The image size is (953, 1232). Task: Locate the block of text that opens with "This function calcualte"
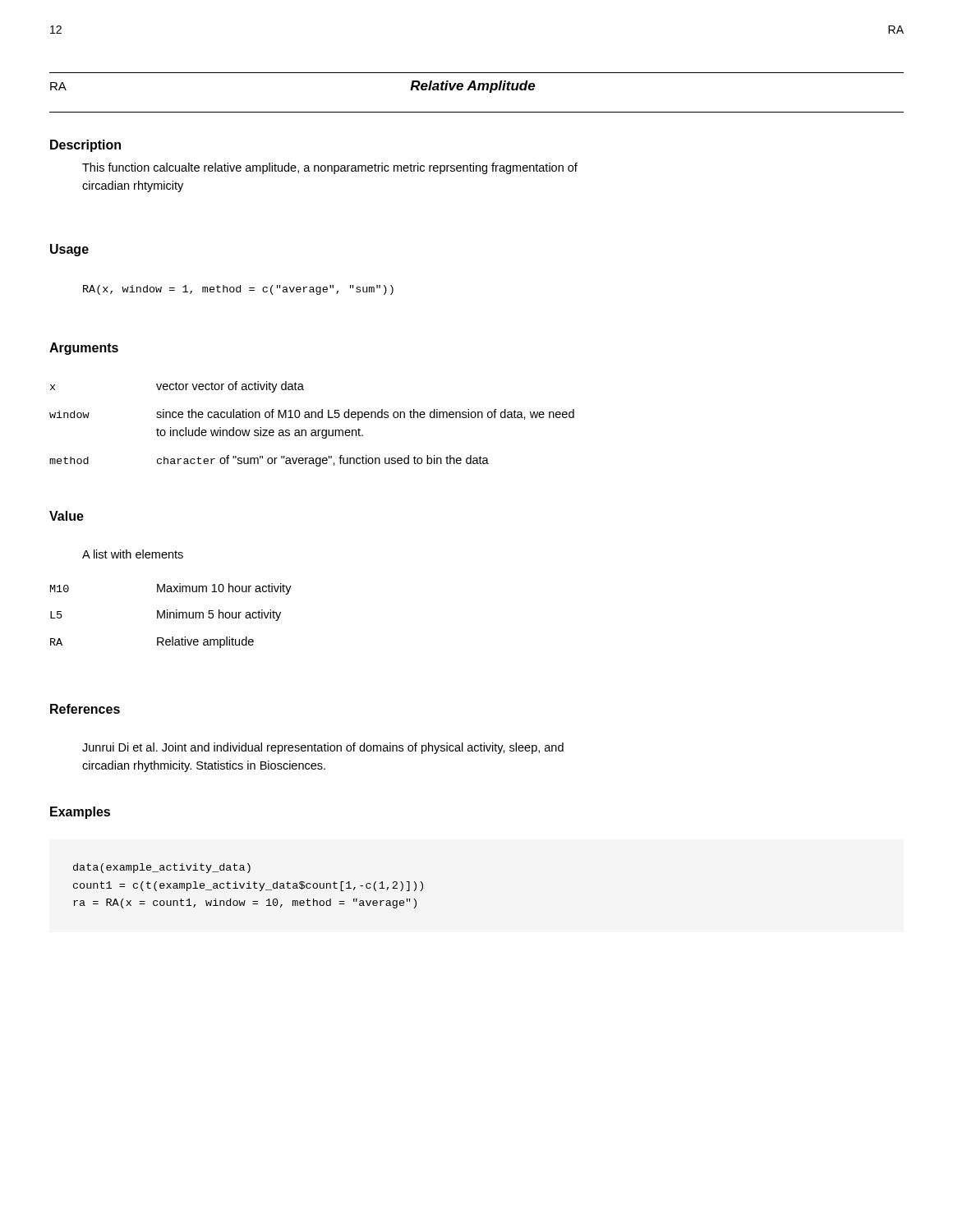point(330,176)
